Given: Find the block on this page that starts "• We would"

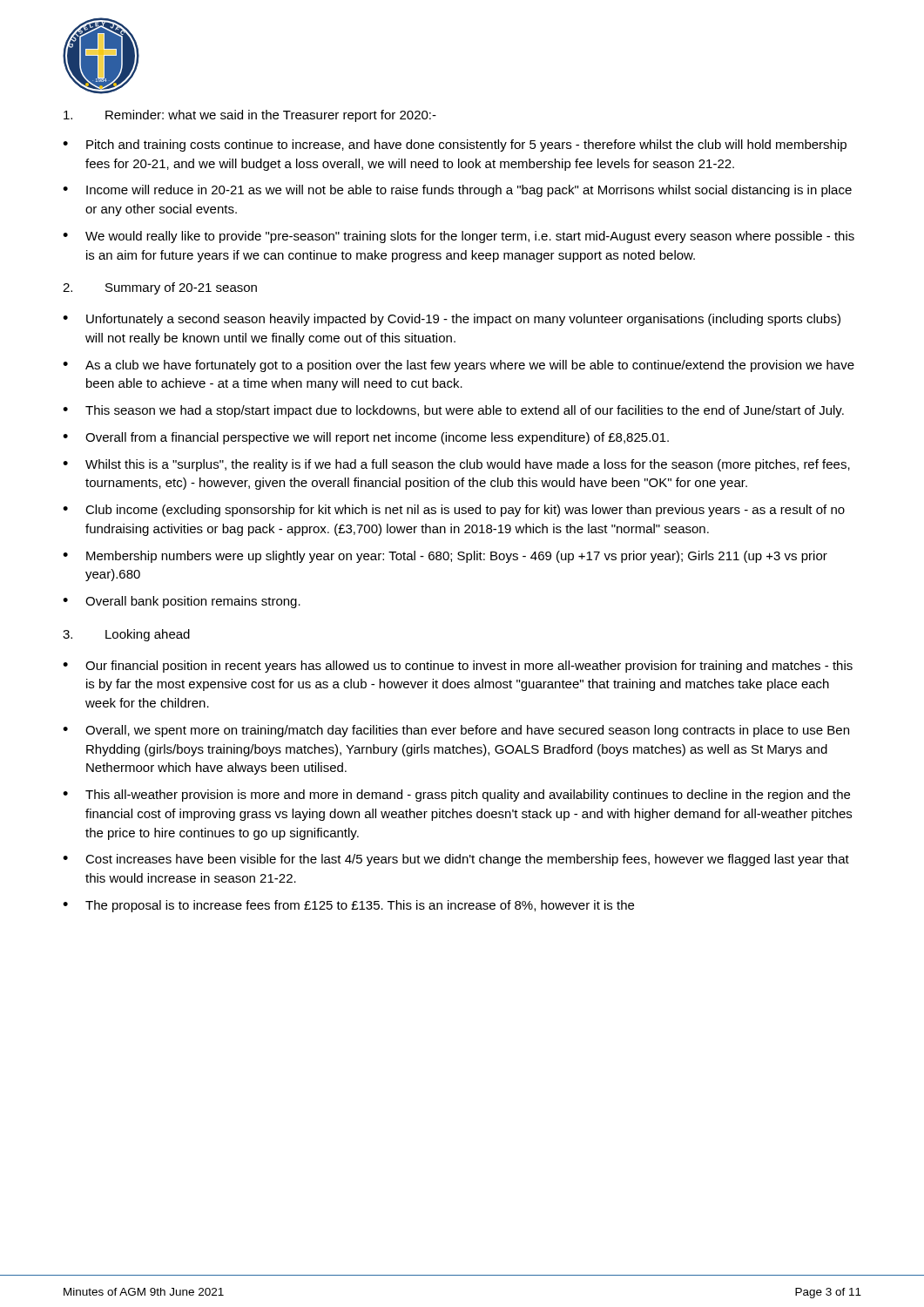Looking at the screenshot, I should coord(462,245).
